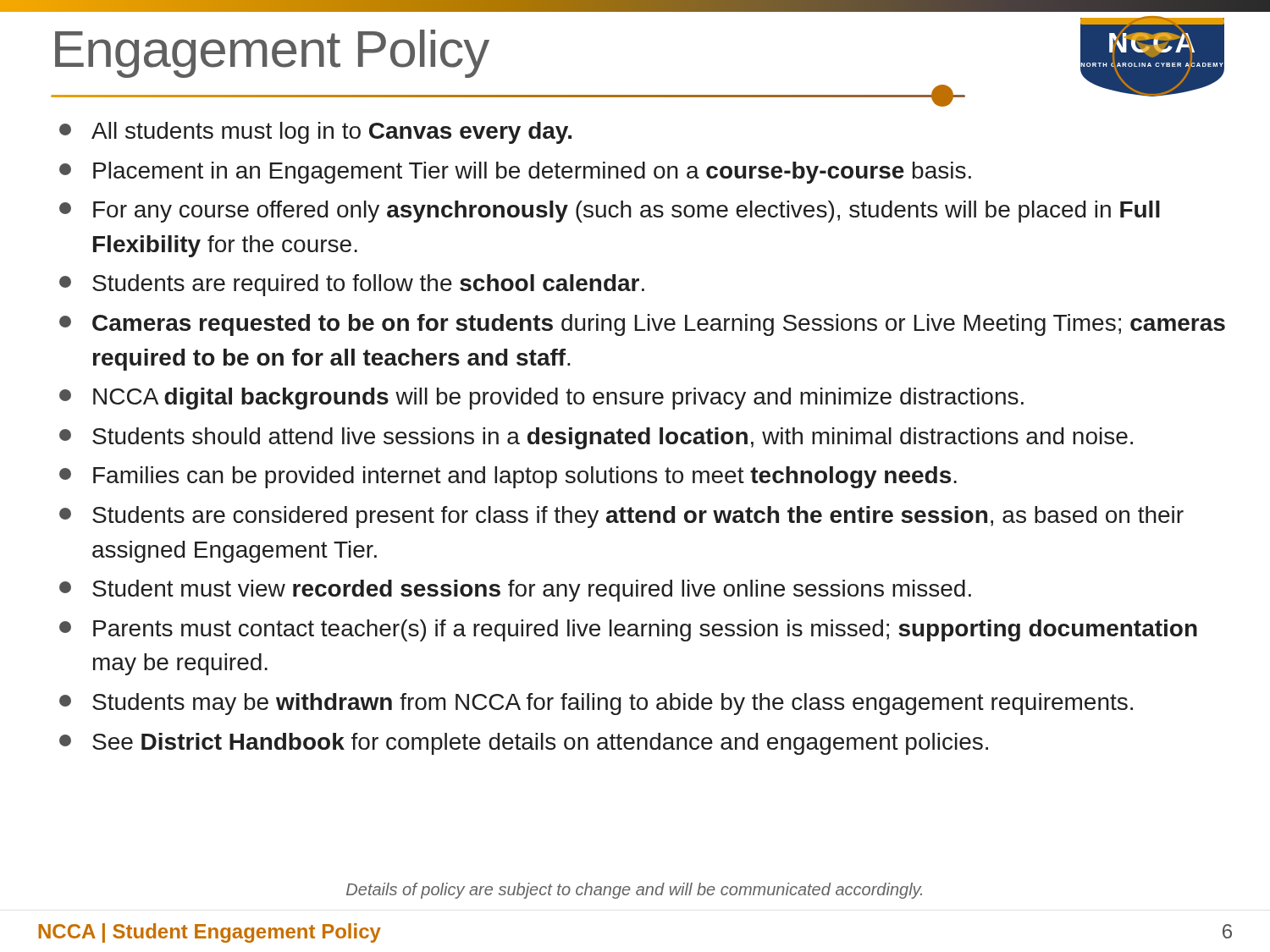Locate the block of text that opens with "All students must log in"
The width and height of the screenshot is (1270, 952).
click(316, 131)
